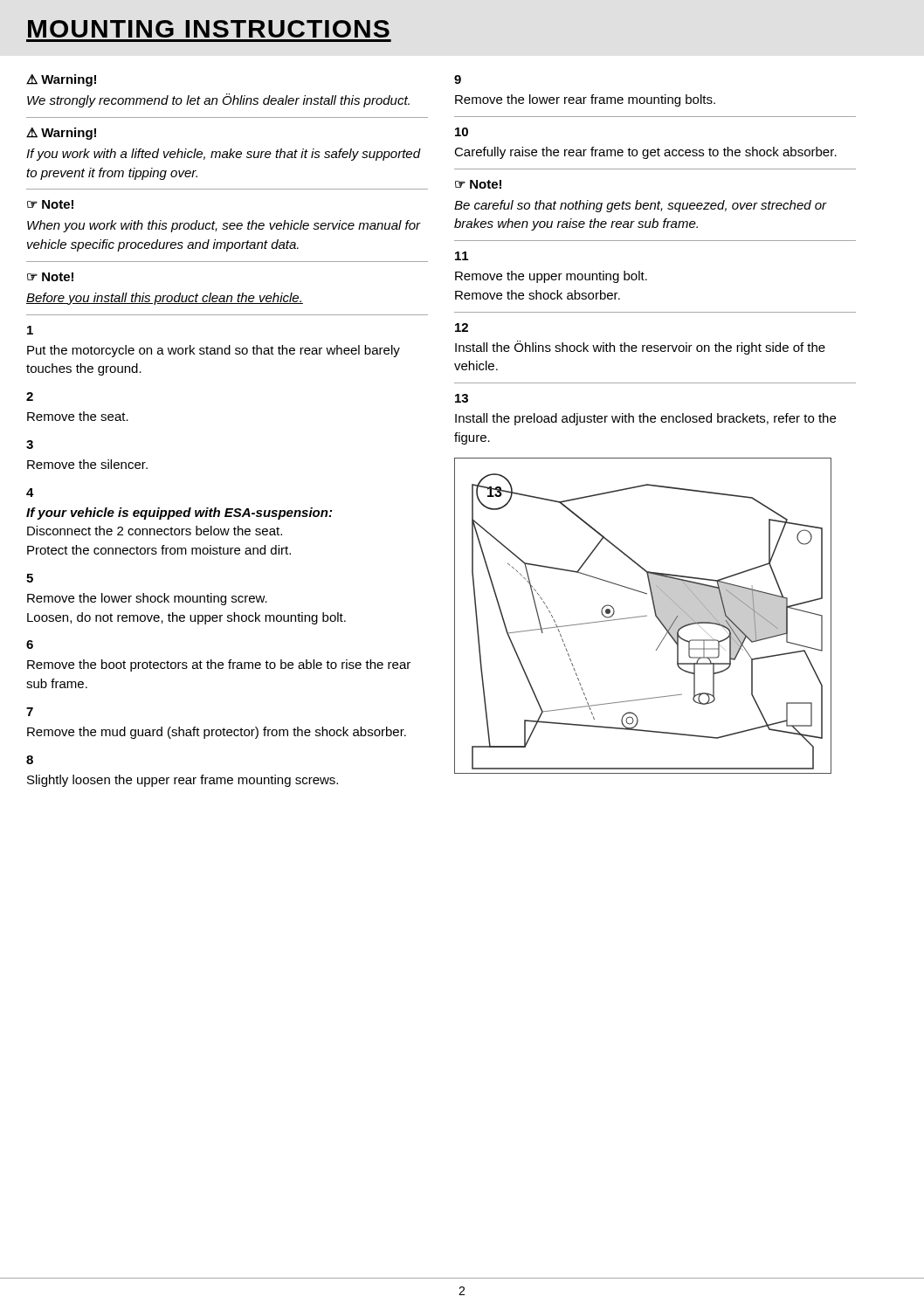The height and width of the screenshot is (1310, 924).
Task: Point to the text block starting "2 Remove the seat."
Action: tap(30, 396)
